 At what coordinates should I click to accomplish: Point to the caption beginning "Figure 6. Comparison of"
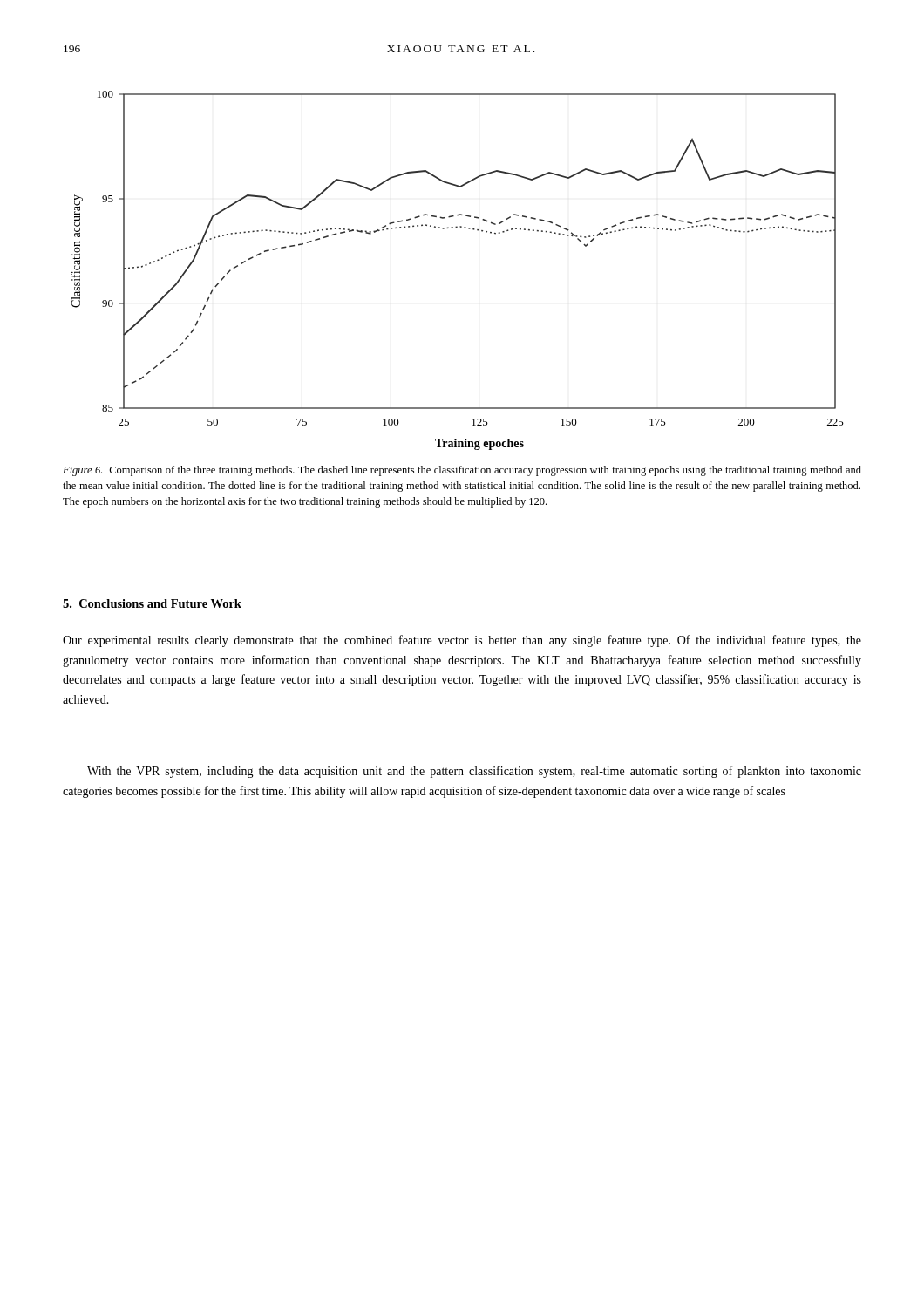(462, 486)
